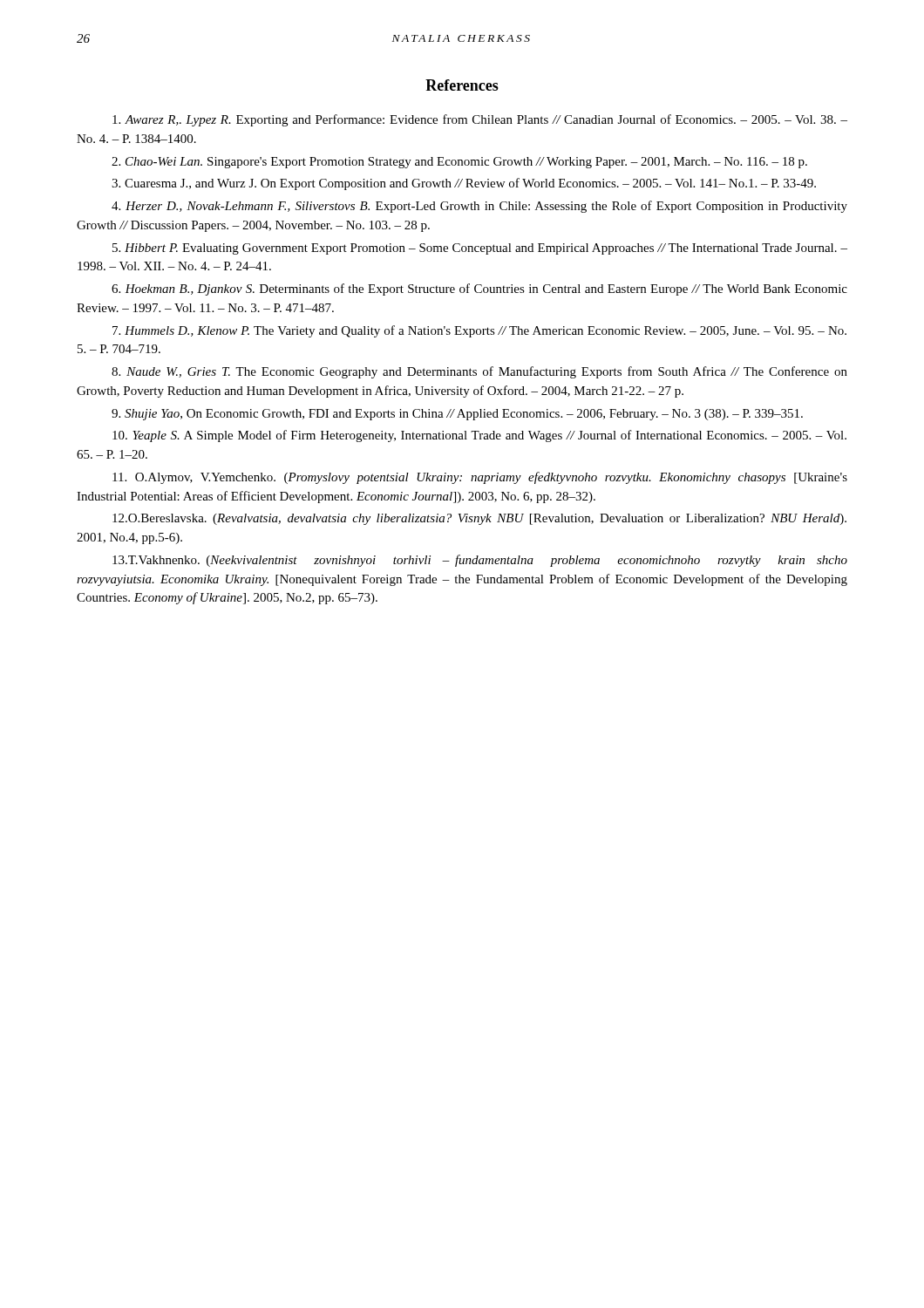Click on the text block starting "13.T.Vakhnenko. (Neekvivalentnist zovnishnyoi torhivli – fundamentalna problema economichnoho"
The height and width of the screenshot is (1308, 924).
coord(462,579)
